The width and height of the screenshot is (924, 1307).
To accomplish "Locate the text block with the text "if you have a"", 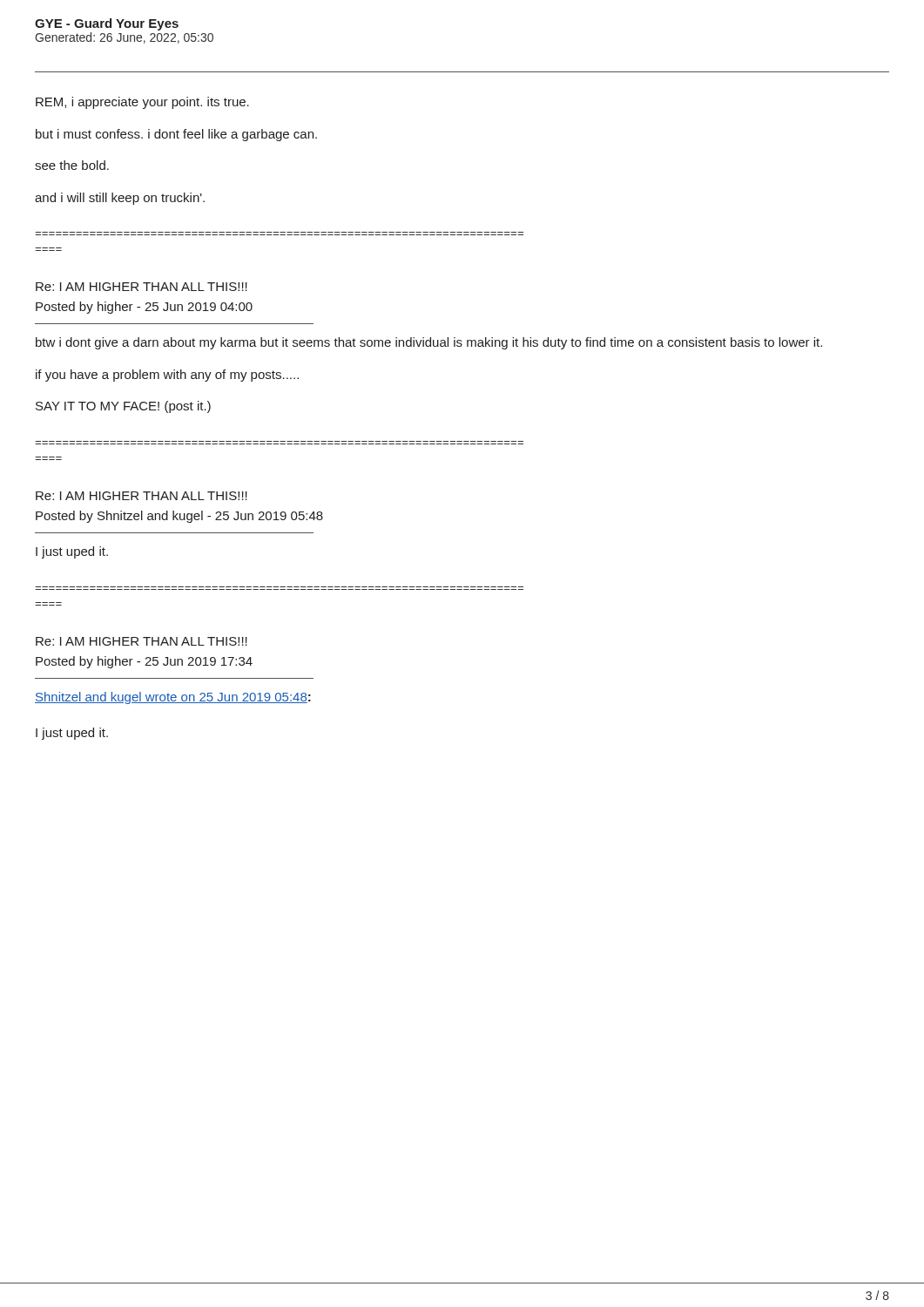I will click(x=167, y=374).
